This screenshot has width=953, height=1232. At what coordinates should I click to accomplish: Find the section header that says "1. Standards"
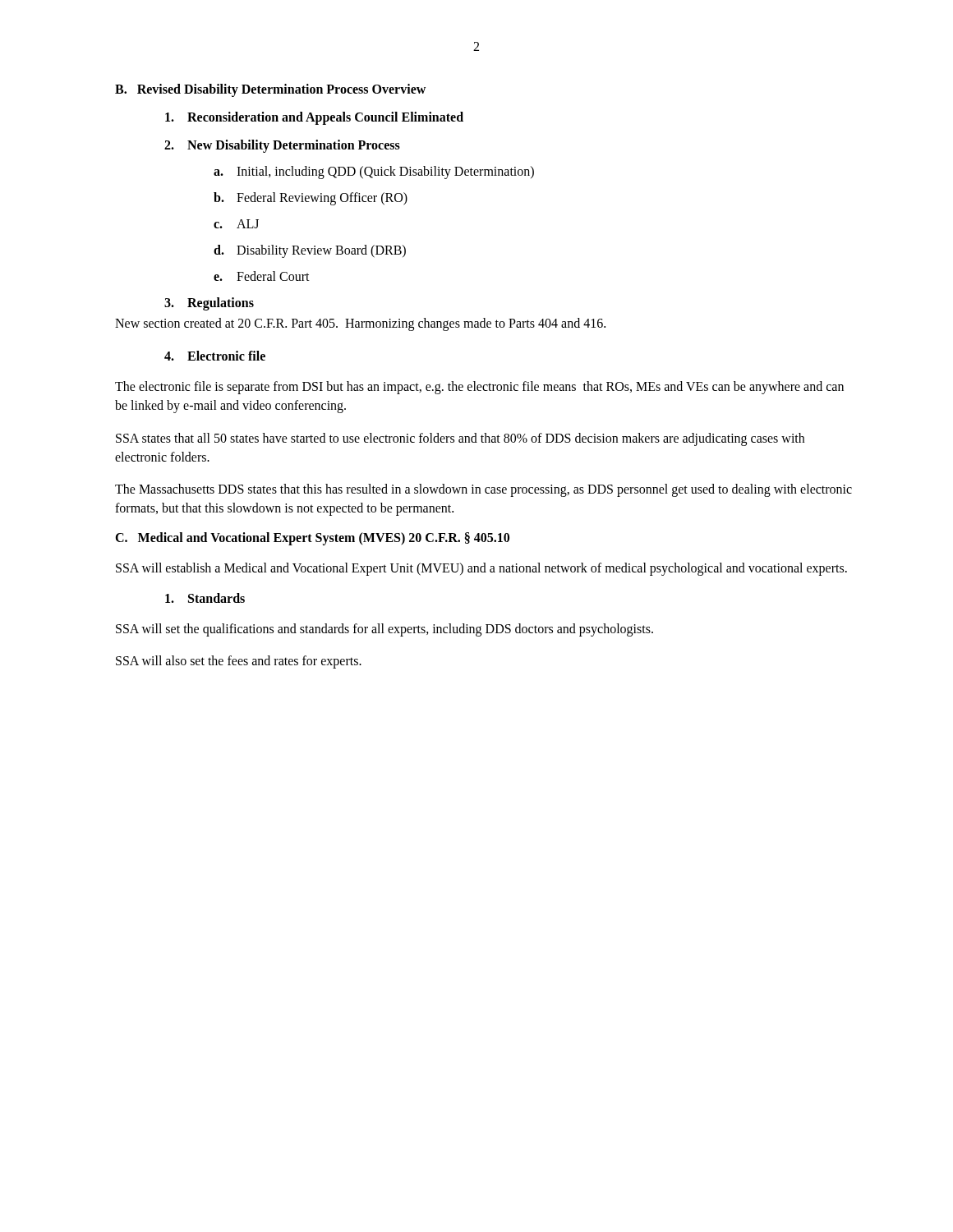(205, 598)
